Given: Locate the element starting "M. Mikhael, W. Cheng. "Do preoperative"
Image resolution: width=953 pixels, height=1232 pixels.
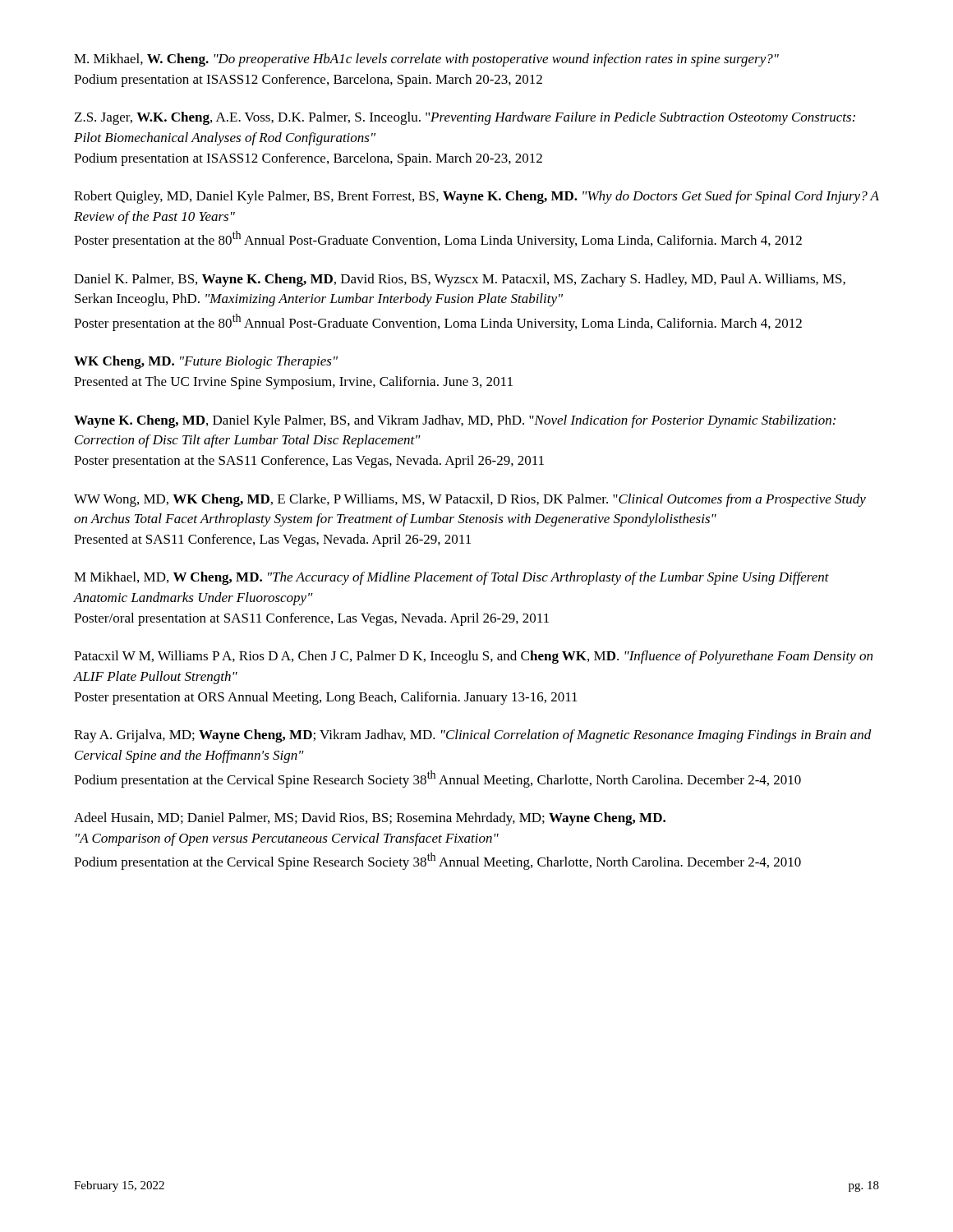Looking at the screenshot, I should coord(426,69).
